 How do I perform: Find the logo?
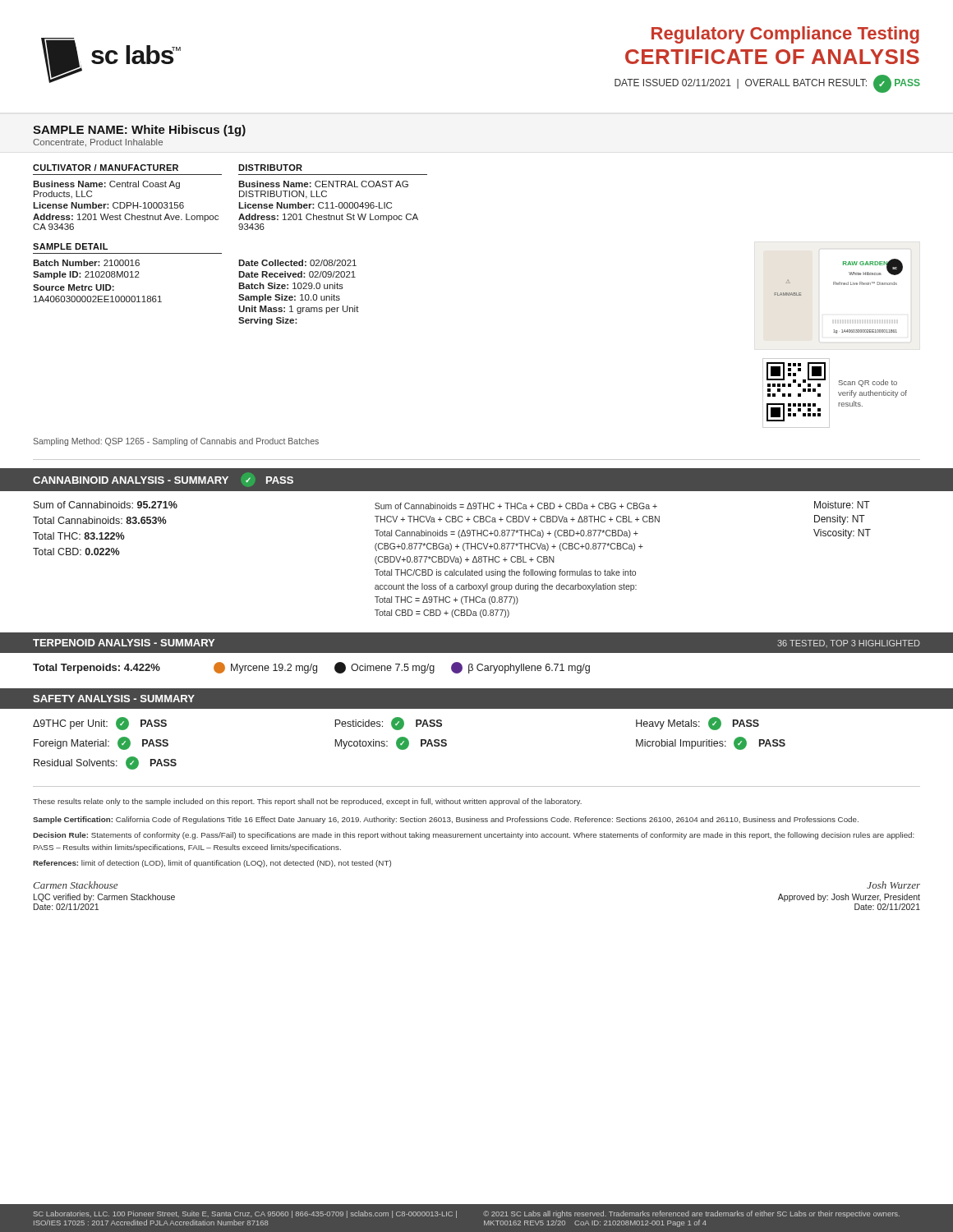111,60
